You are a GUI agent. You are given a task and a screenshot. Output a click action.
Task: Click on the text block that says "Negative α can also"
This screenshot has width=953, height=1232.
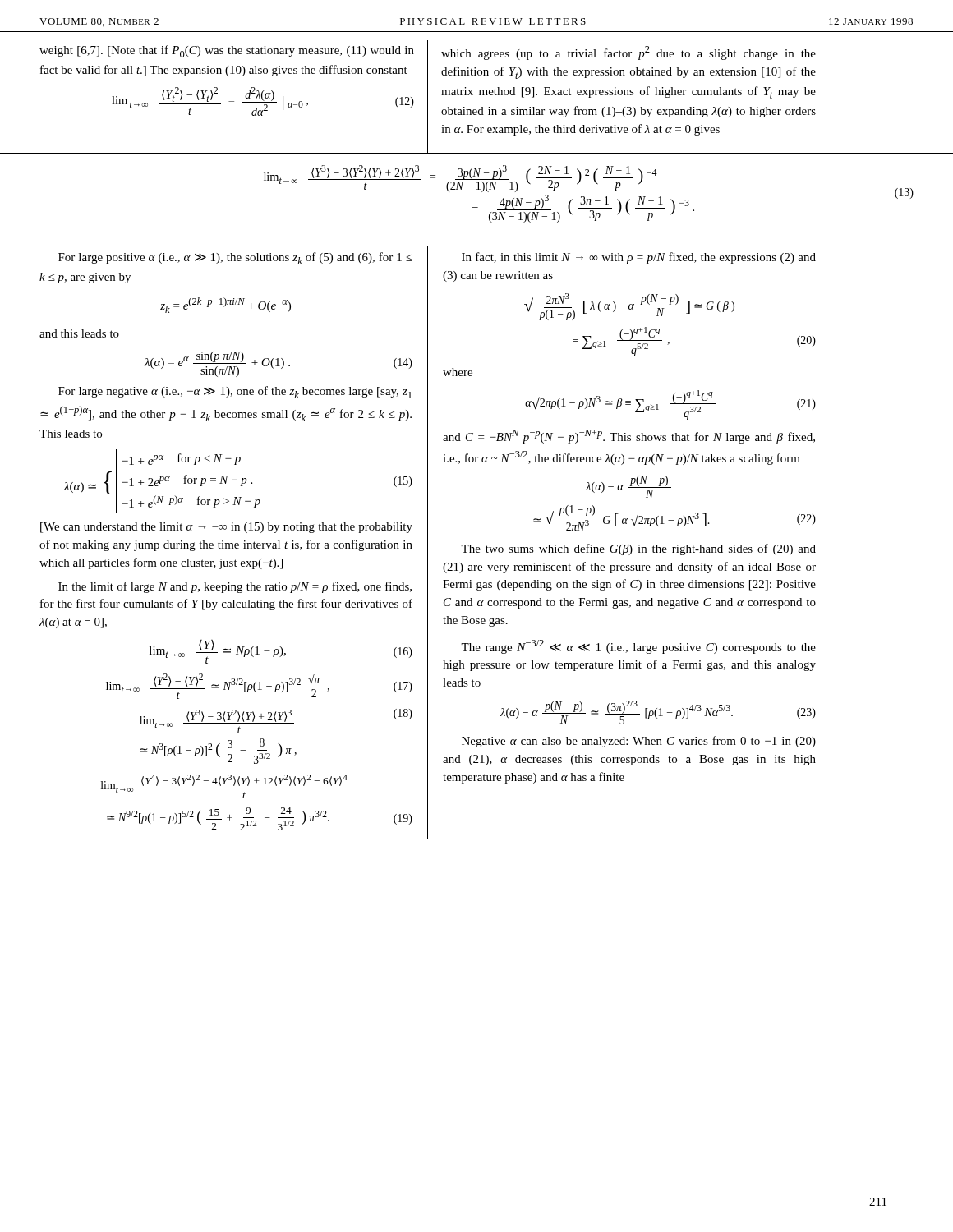629,760
